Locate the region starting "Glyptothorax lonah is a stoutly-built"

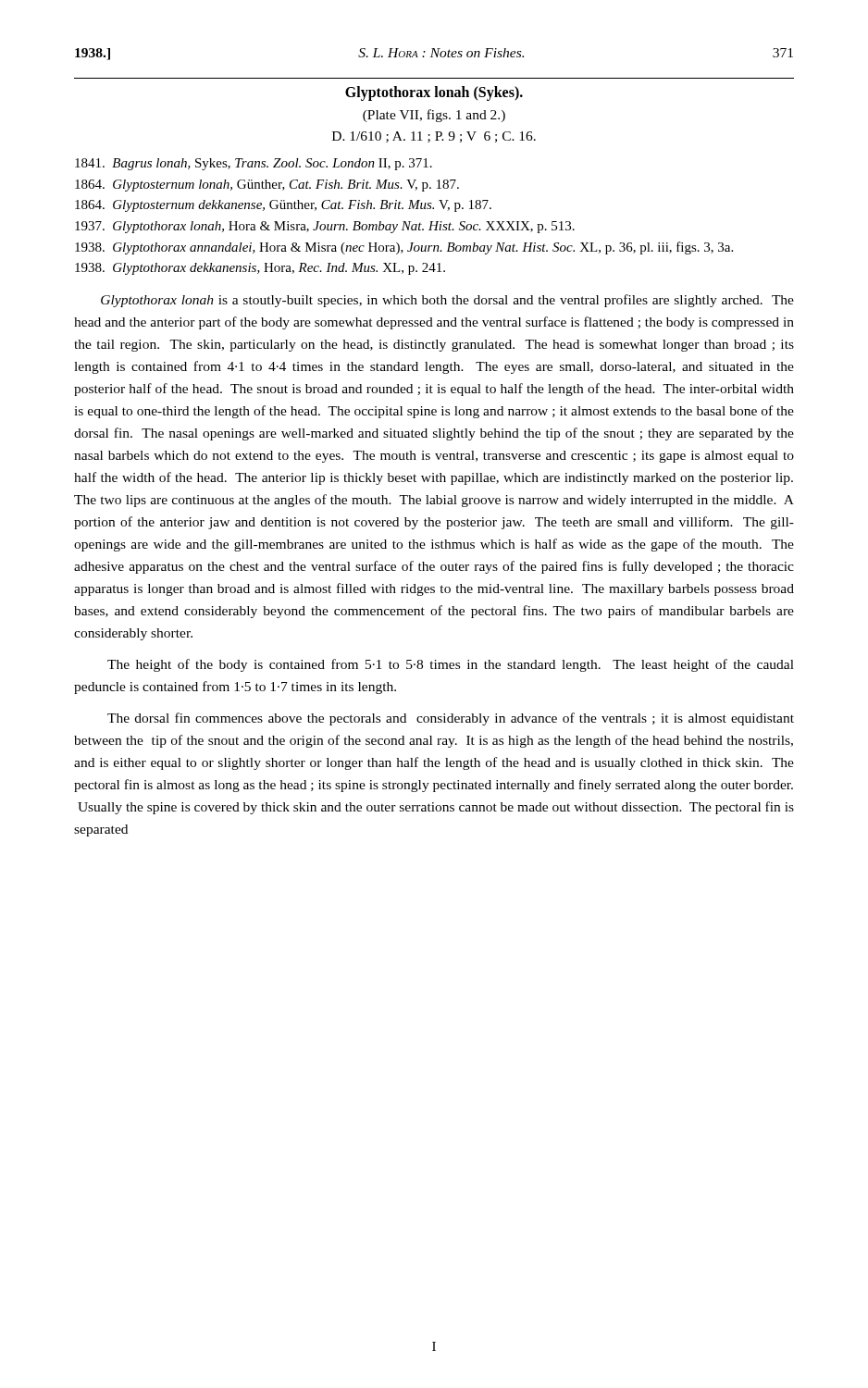coord(434,466)
